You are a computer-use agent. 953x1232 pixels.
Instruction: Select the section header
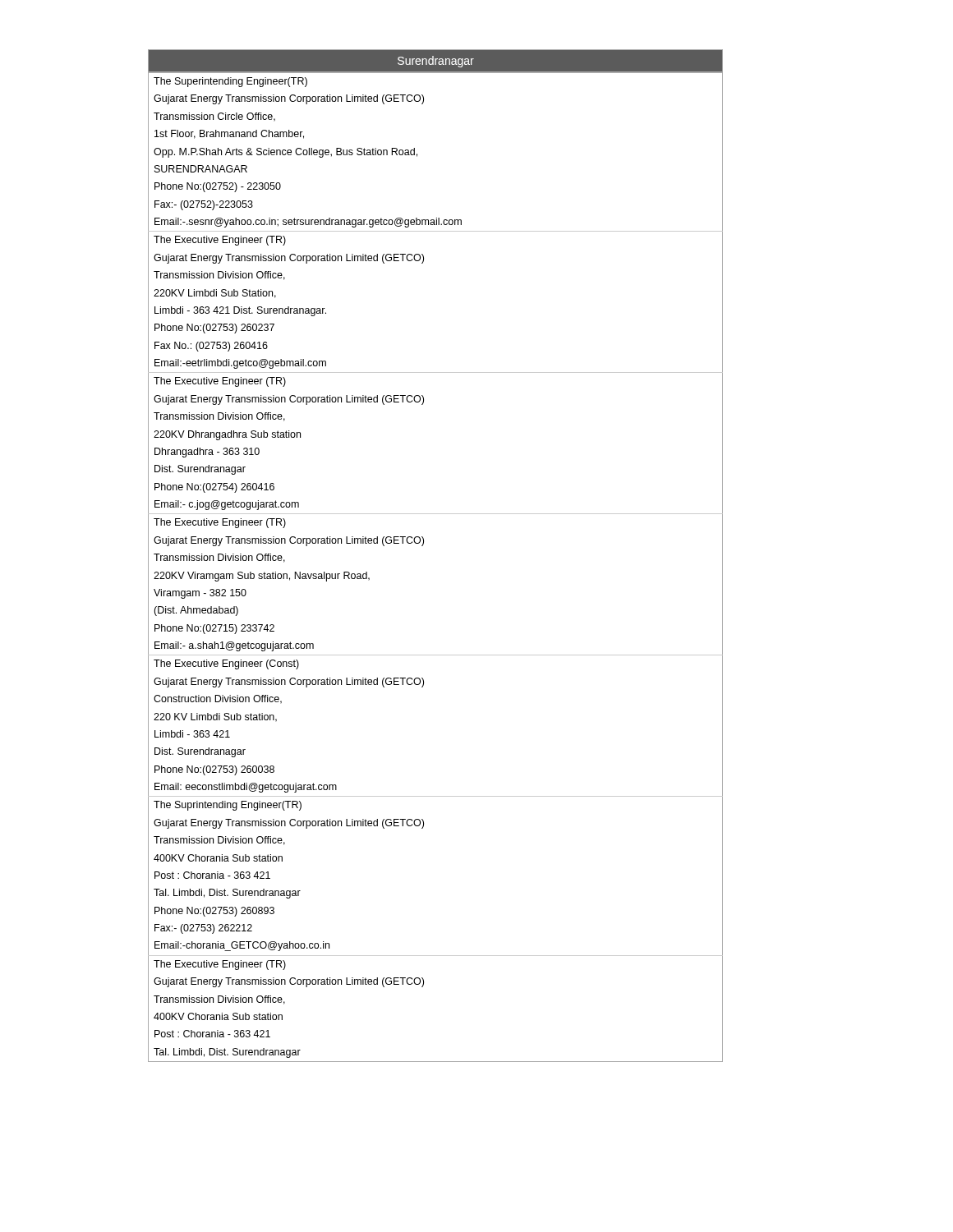pyautogui.click(x=435, y=61)
